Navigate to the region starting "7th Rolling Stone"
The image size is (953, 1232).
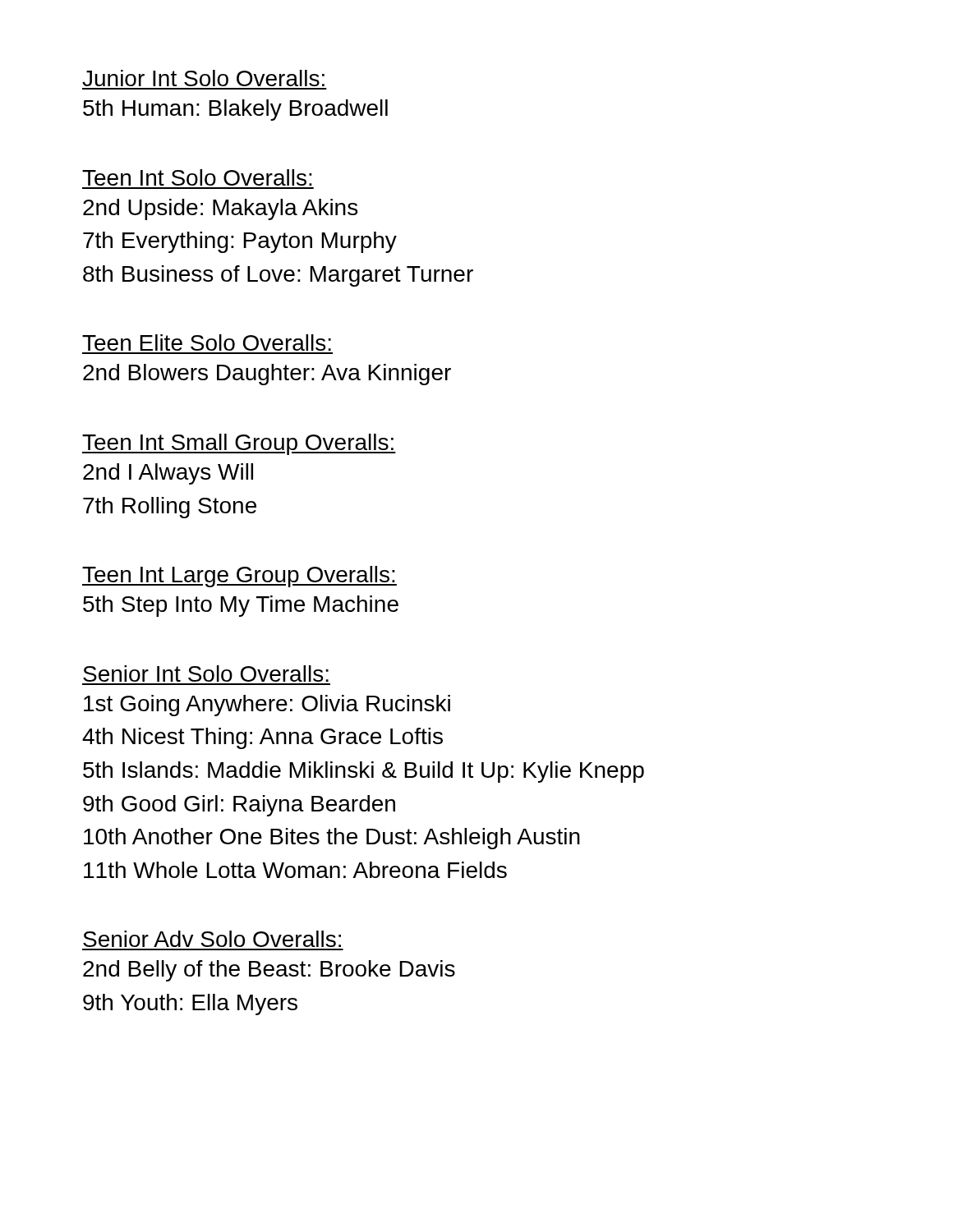click(x=170, y=505)
